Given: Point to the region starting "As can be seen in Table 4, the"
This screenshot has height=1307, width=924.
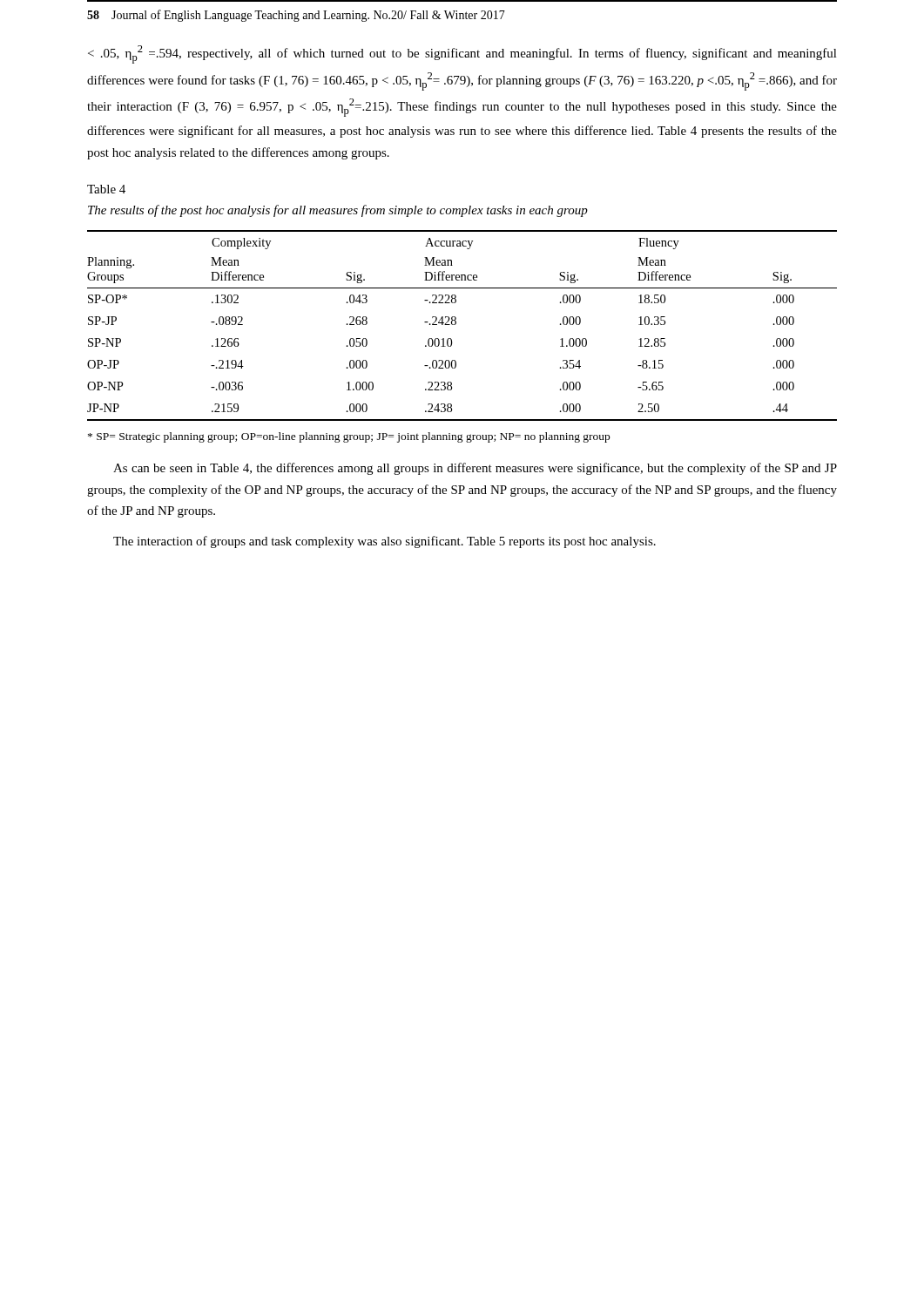Looking at the screenshot, I should point(462,489).
